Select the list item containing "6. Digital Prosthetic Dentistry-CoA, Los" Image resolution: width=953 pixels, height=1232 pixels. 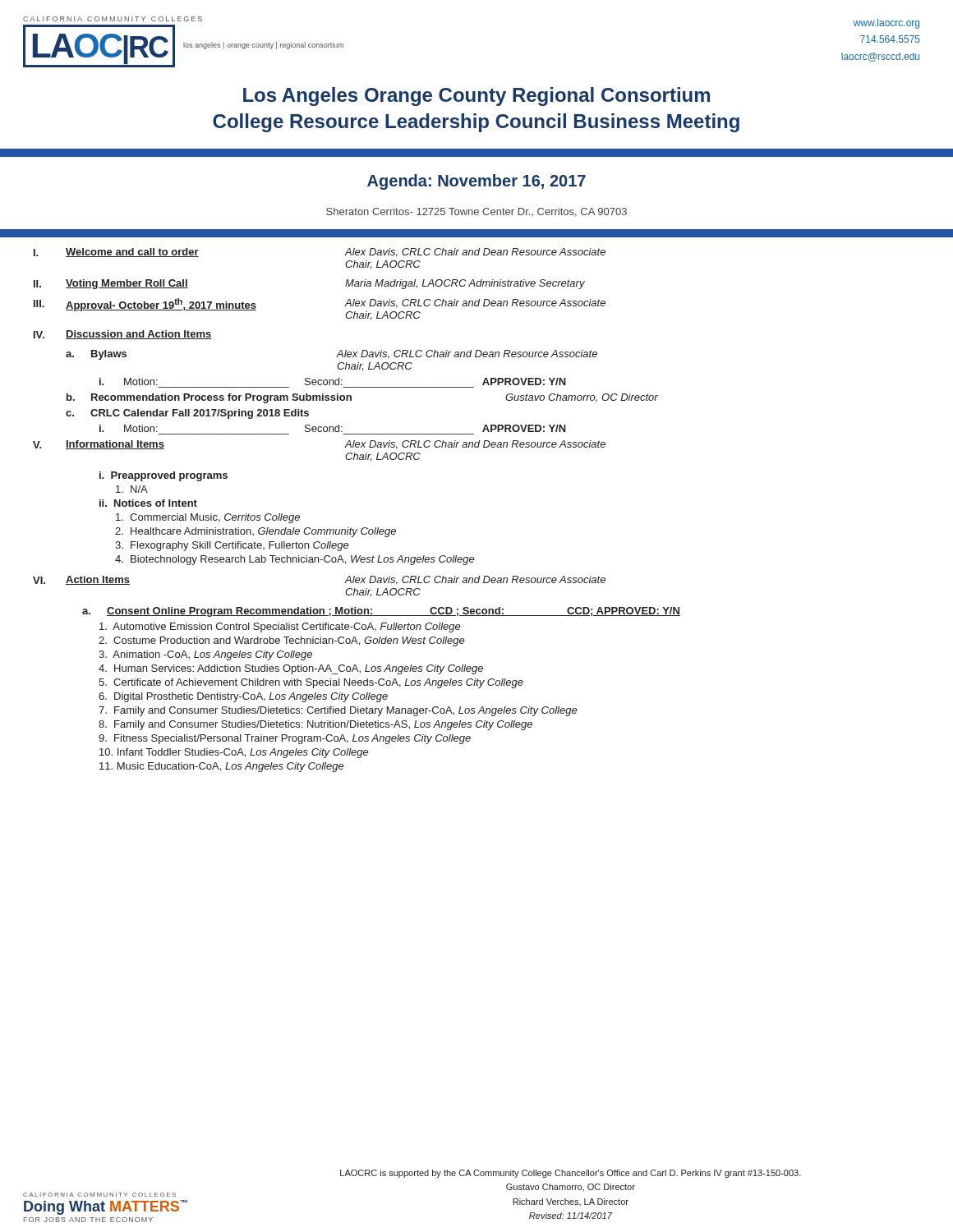(243, 696)
